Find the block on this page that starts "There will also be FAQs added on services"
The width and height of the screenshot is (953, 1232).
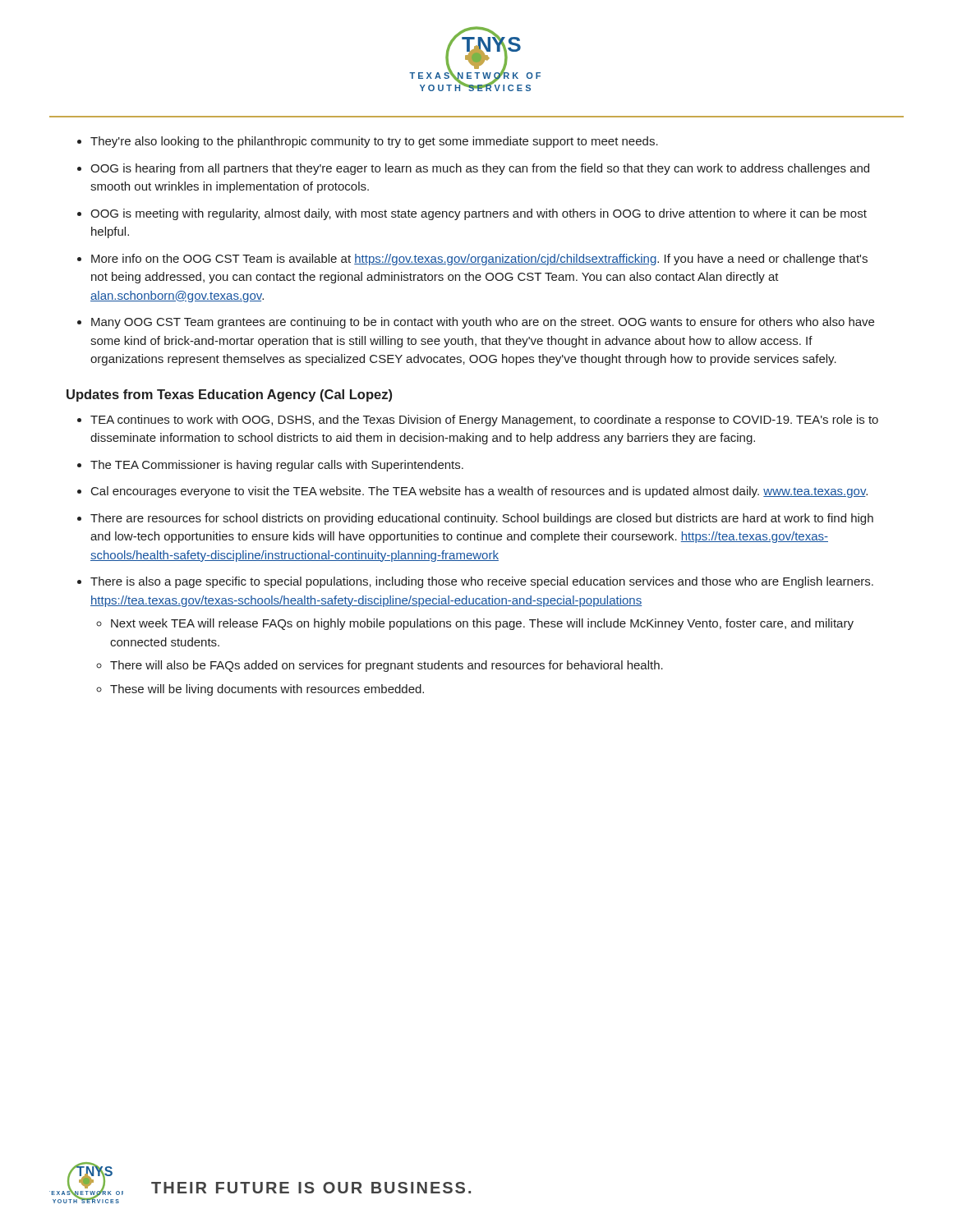[387, 665]
